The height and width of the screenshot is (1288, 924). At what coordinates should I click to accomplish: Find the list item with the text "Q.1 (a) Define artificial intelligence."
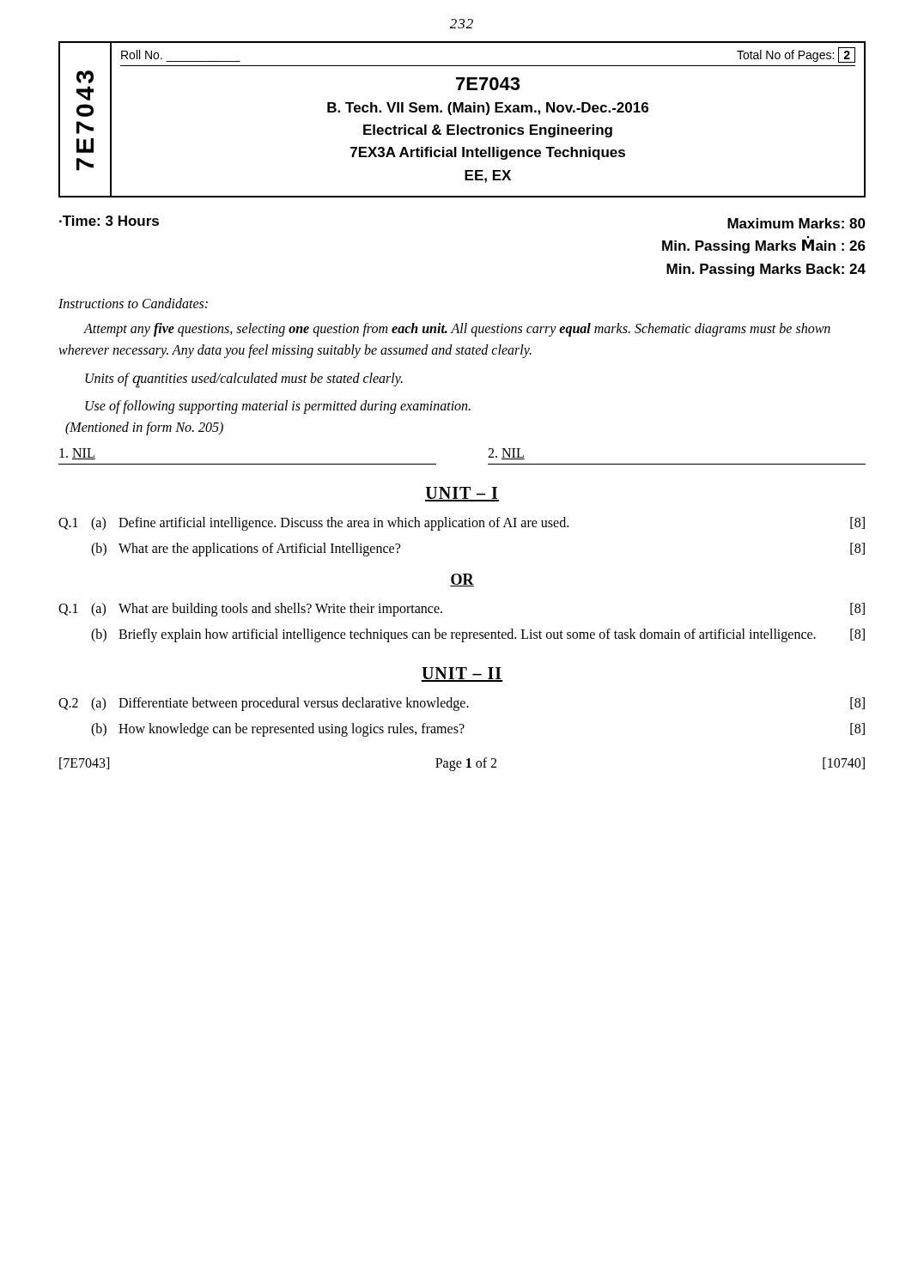click(462, 523)
